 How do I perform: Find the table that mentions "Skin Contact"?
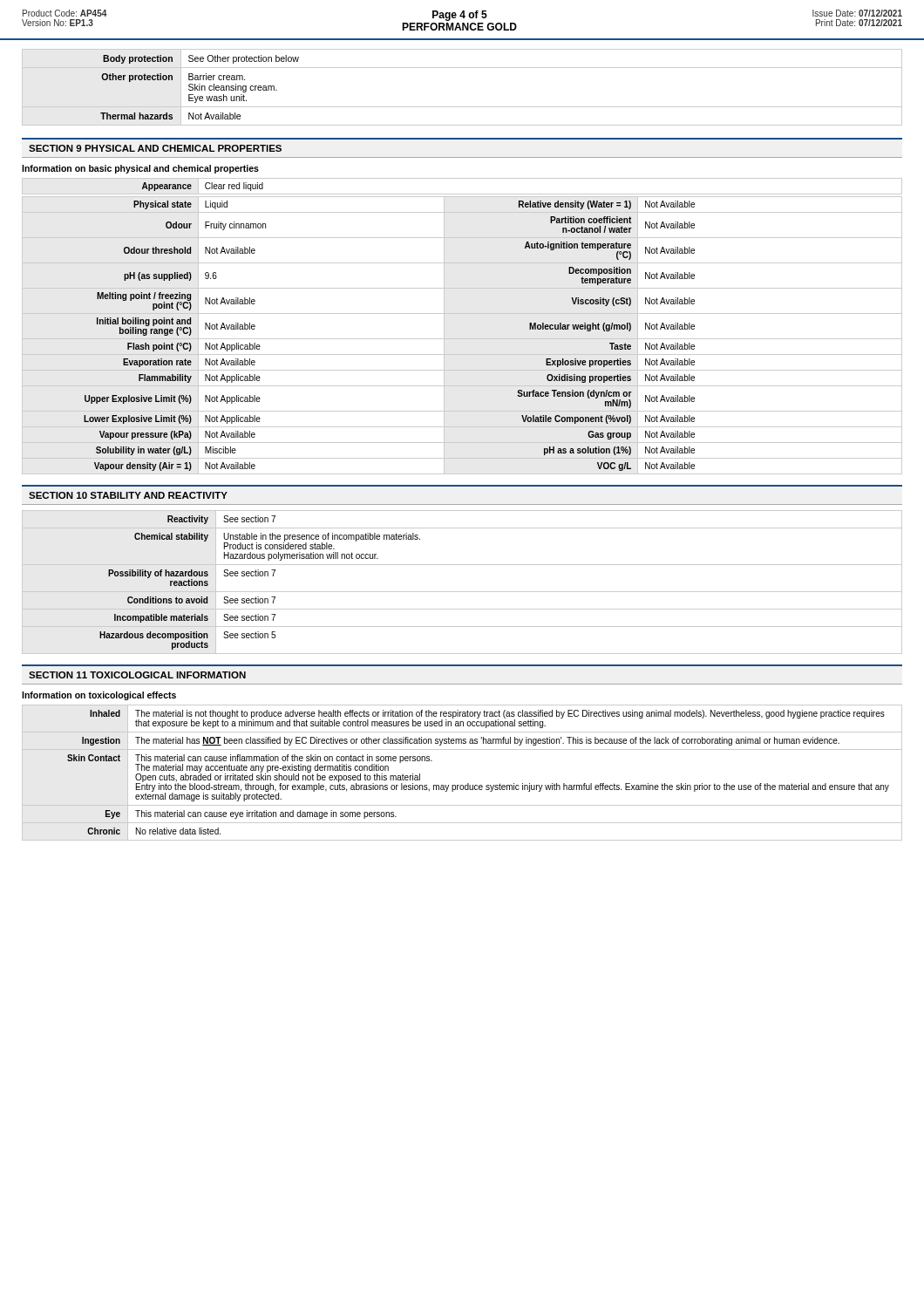462,773
